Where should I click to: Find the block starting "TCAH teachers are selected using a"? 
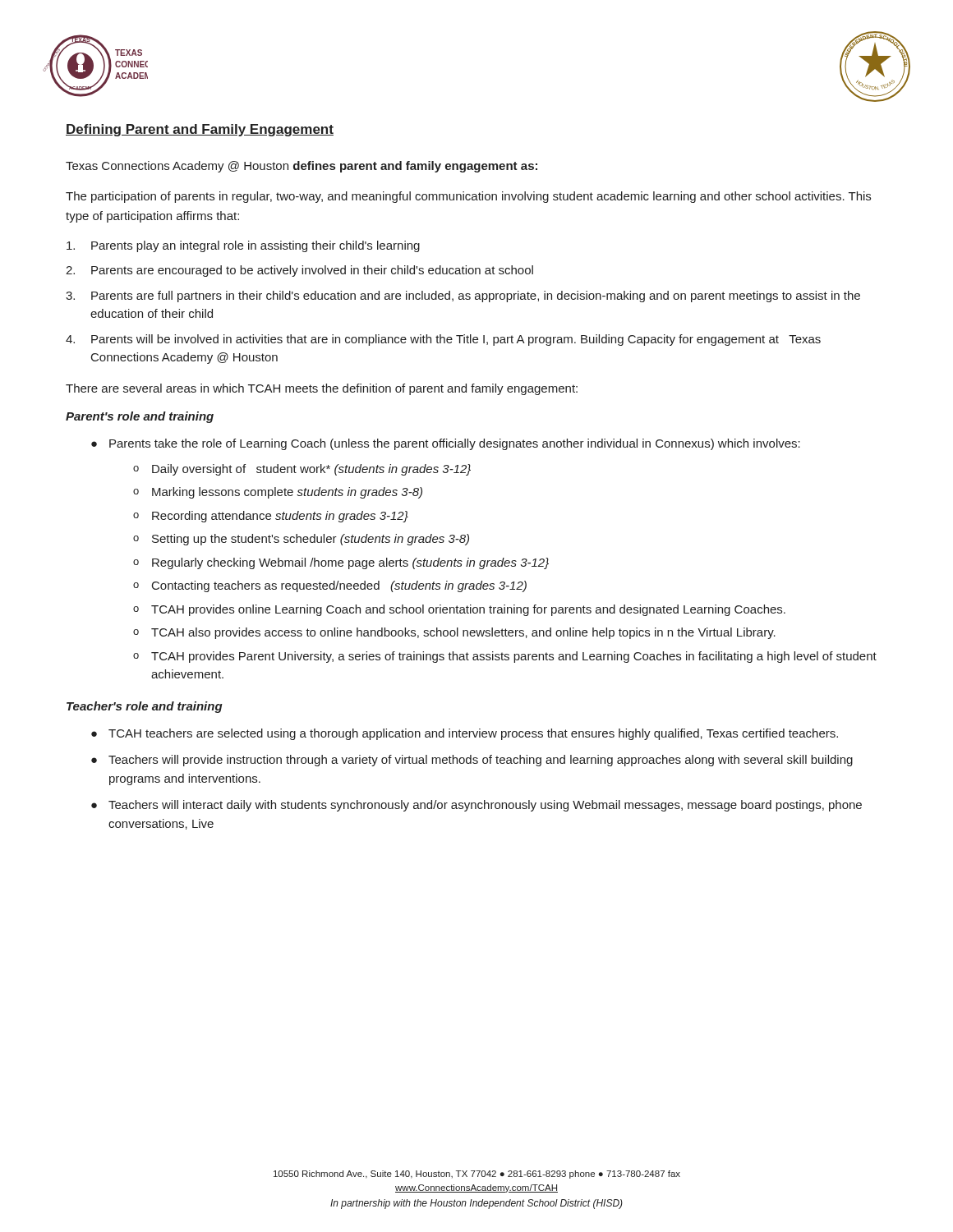pos(474,733)
